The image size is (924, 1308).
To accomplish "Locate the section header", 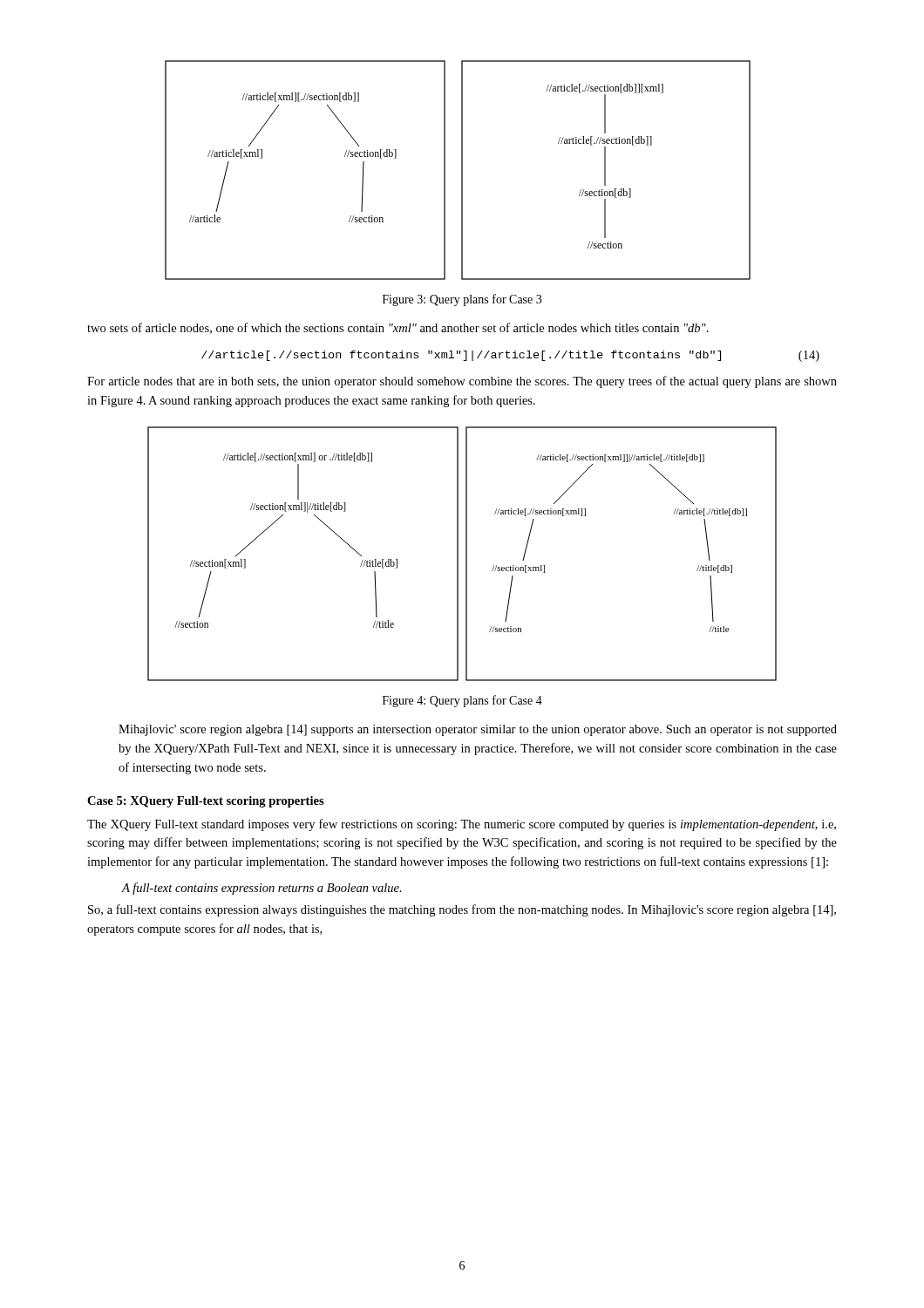I will pyautogui.click(x=205, y=800).
